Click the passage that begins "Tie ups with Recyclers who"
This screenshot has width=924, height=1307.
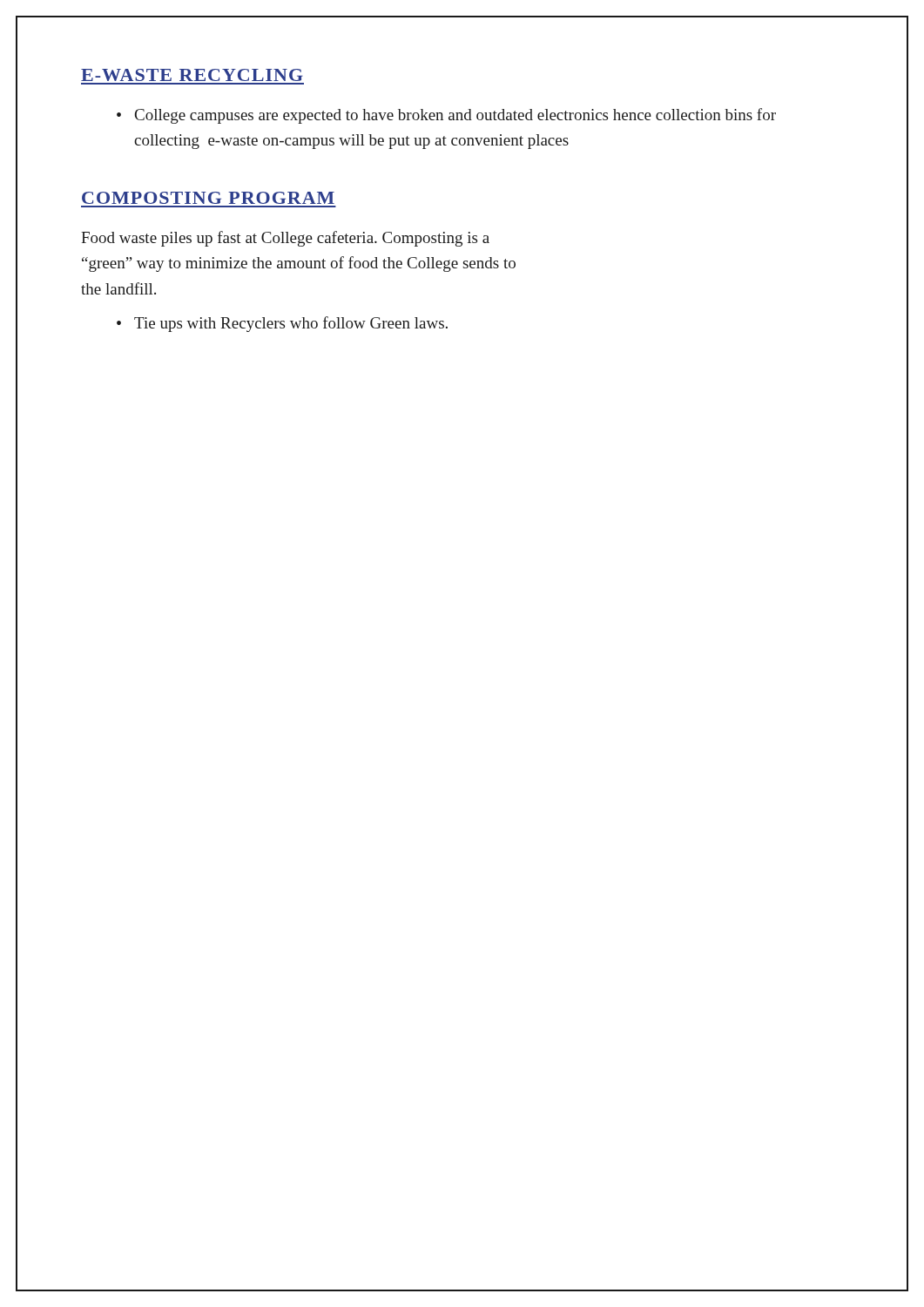coord(282,324)
